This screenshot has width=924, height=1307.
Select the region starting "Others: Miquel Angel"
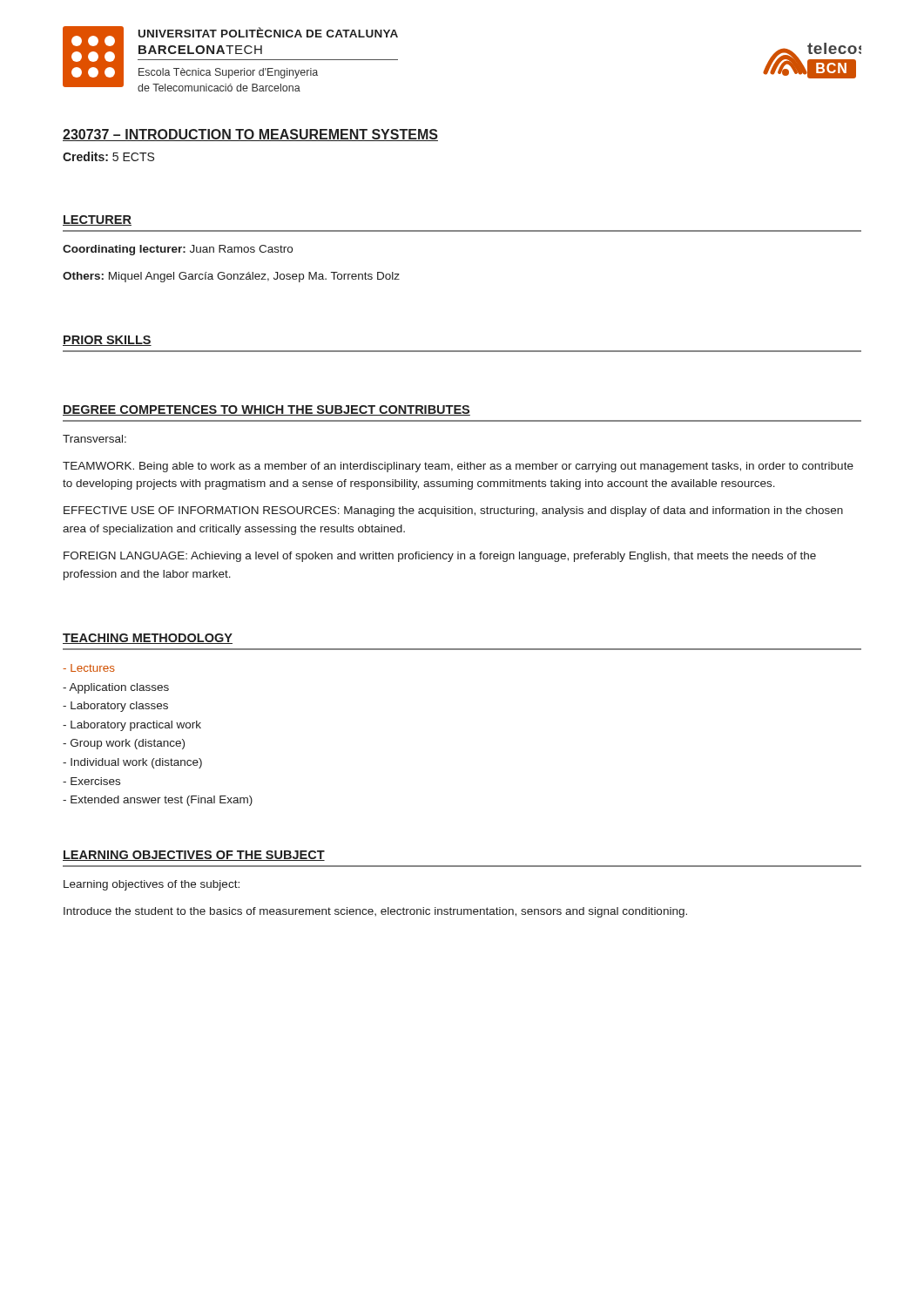point(231,276)
